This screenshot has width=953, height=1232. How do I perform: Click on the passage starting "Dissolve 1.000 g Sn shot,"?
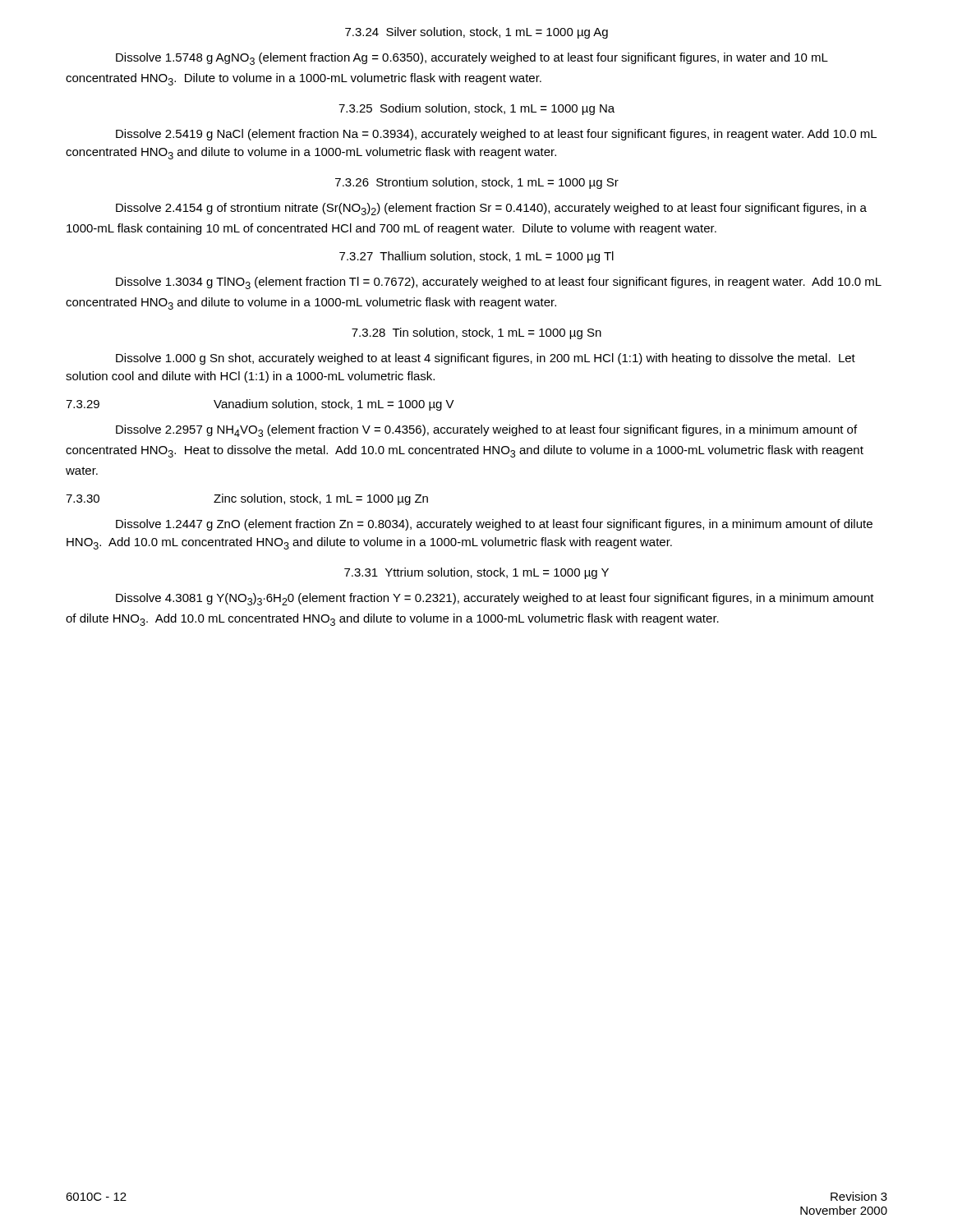coord(460,367)
